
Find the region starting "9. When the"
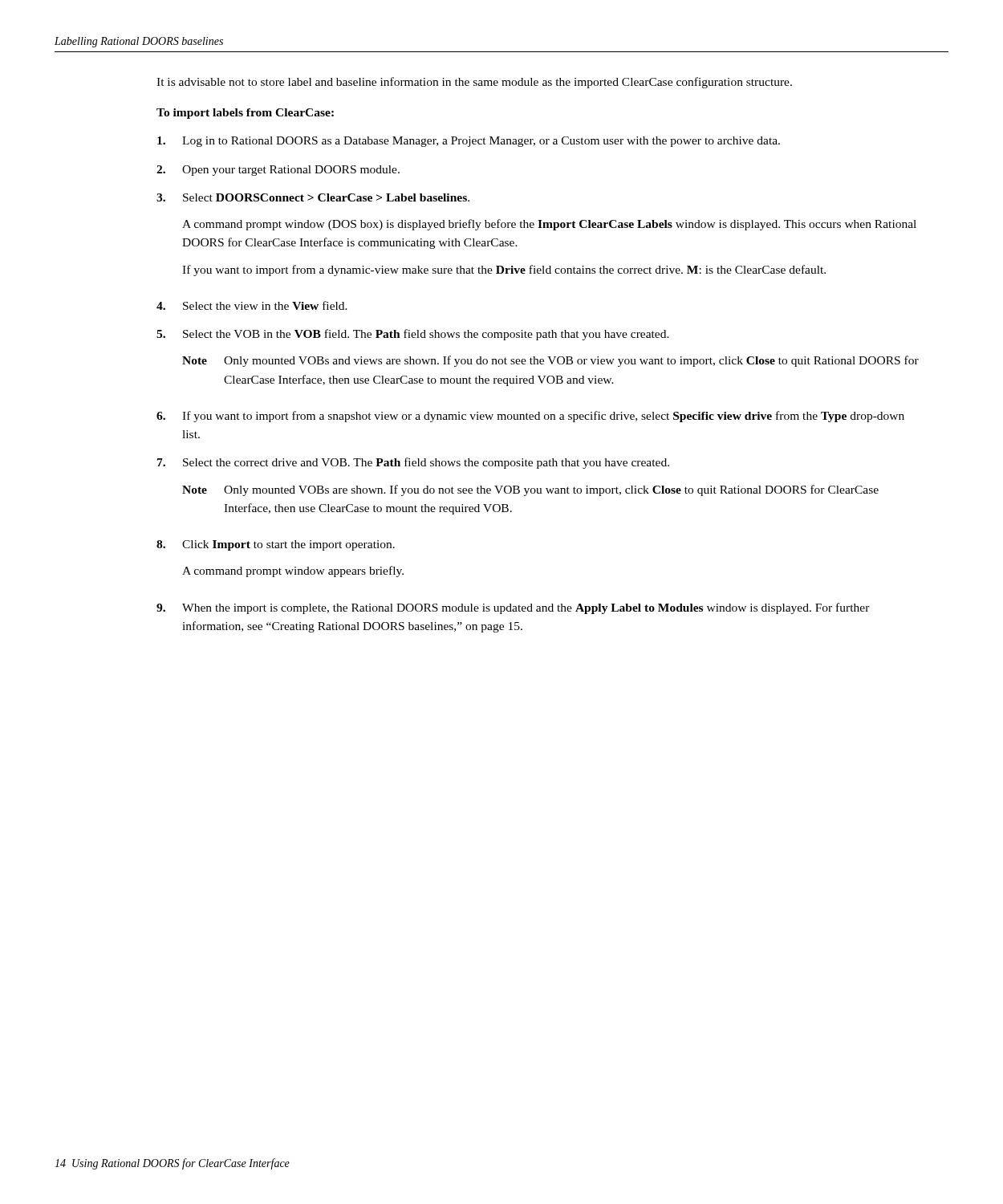(540, 616)
